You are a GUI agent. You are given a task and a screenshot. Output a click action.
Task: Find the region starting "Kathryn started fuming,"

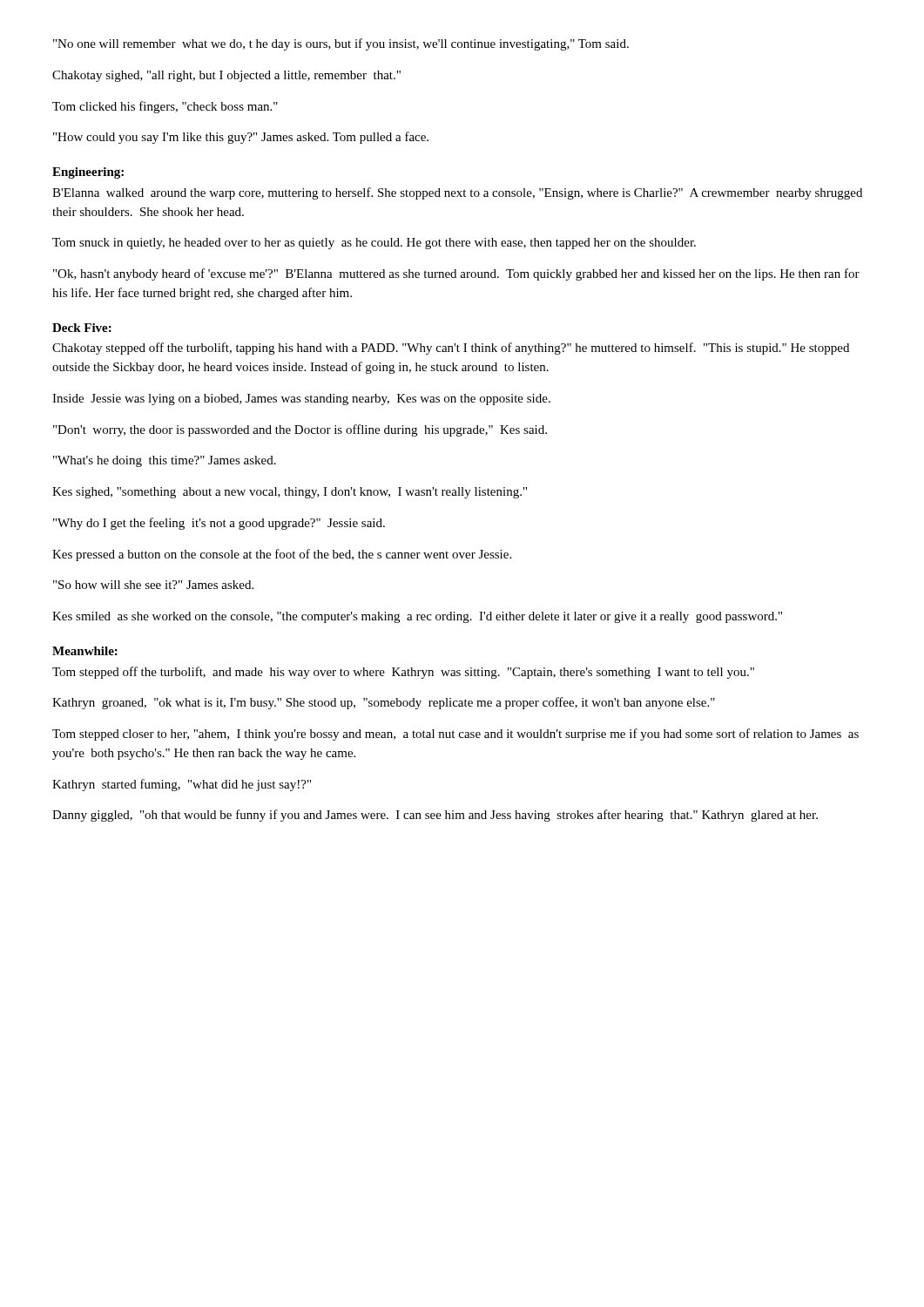(182, 784)
